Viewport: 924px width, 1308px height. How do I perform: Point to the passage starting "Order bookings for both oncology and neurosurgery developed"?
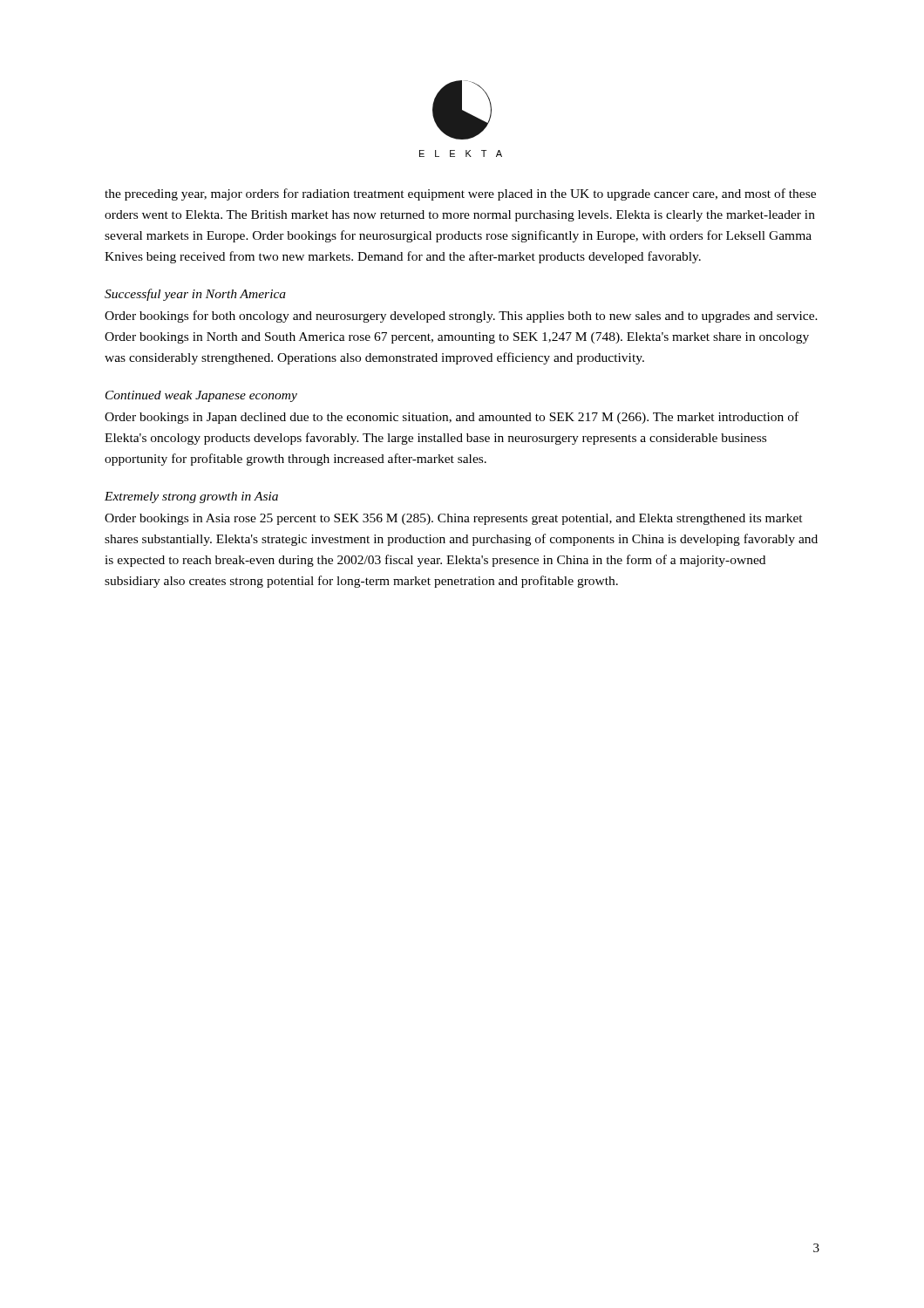tap(461, 336)
